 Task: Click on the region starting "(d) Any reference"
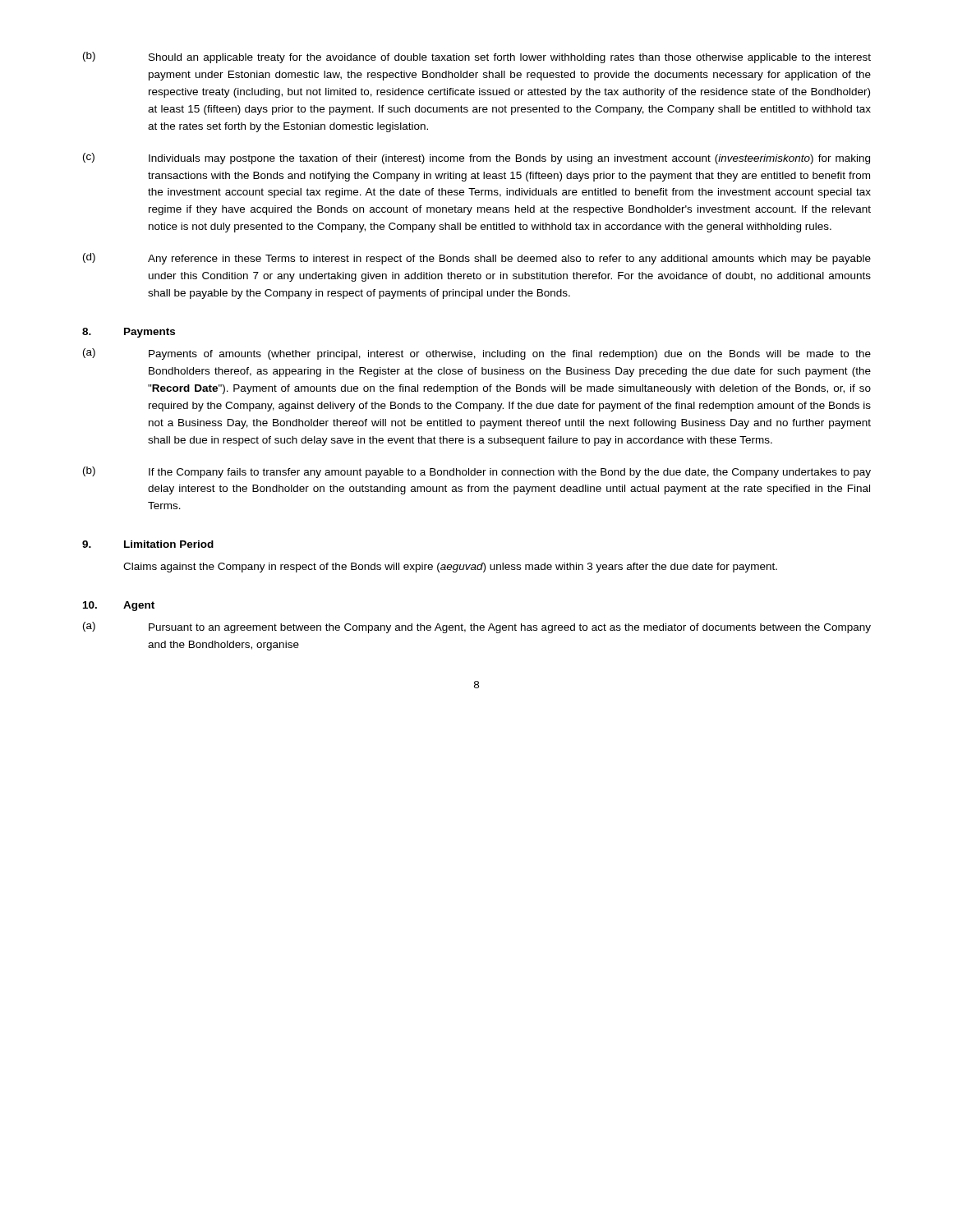(476, 276)
